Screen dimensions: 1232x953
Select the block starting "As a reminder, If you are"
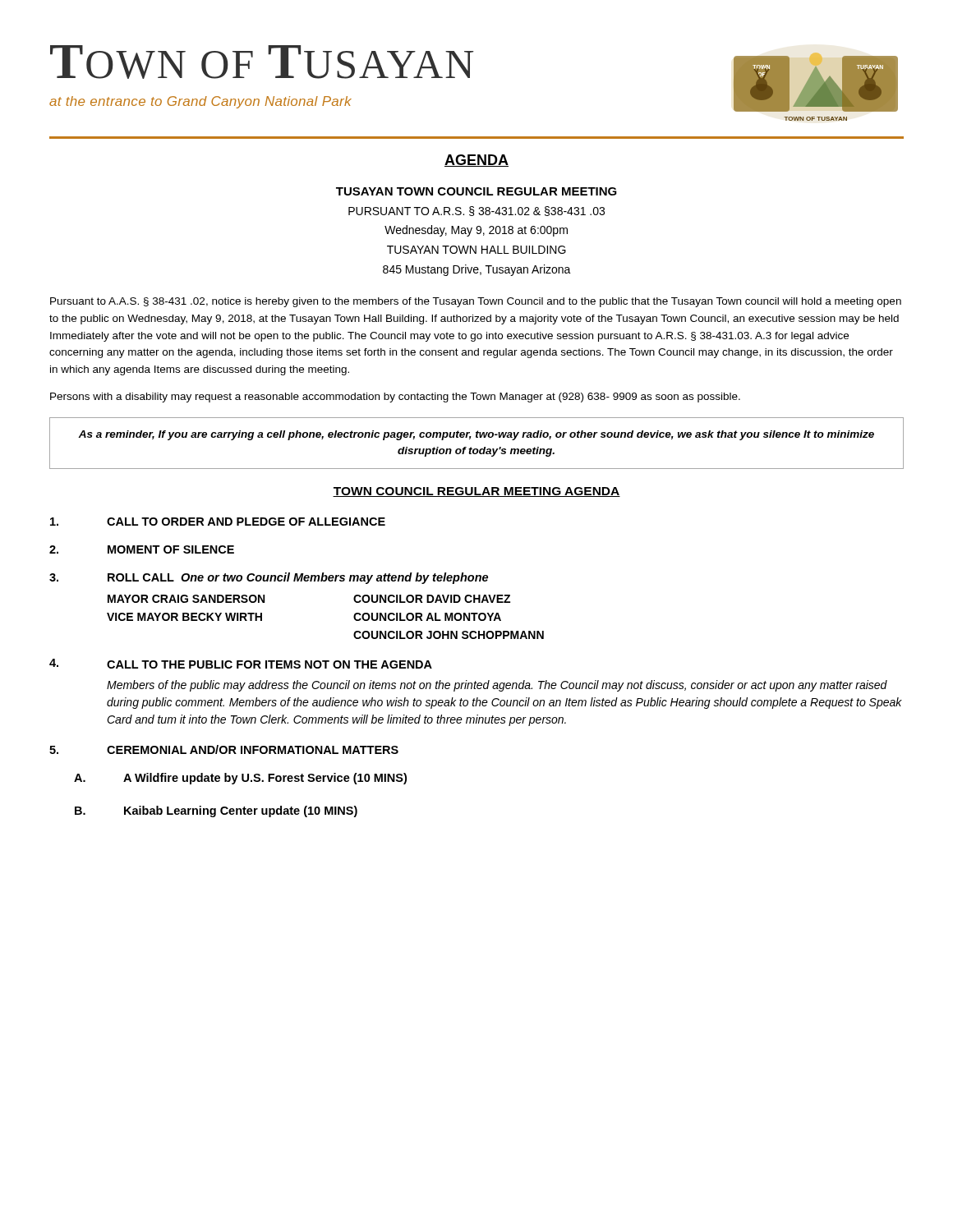(476, 443)
